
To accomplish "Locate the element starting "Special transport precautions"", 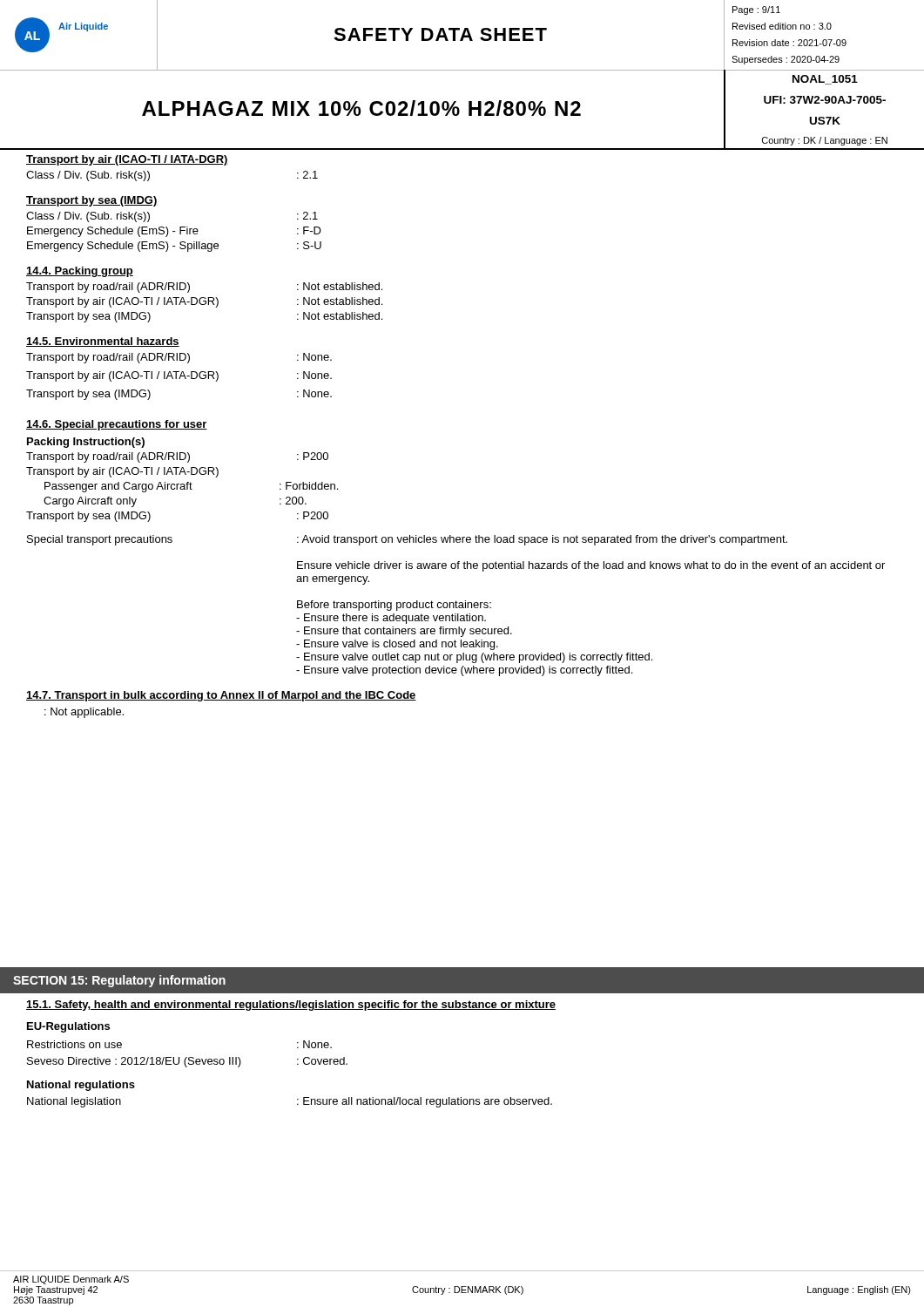I will (462, 604).
